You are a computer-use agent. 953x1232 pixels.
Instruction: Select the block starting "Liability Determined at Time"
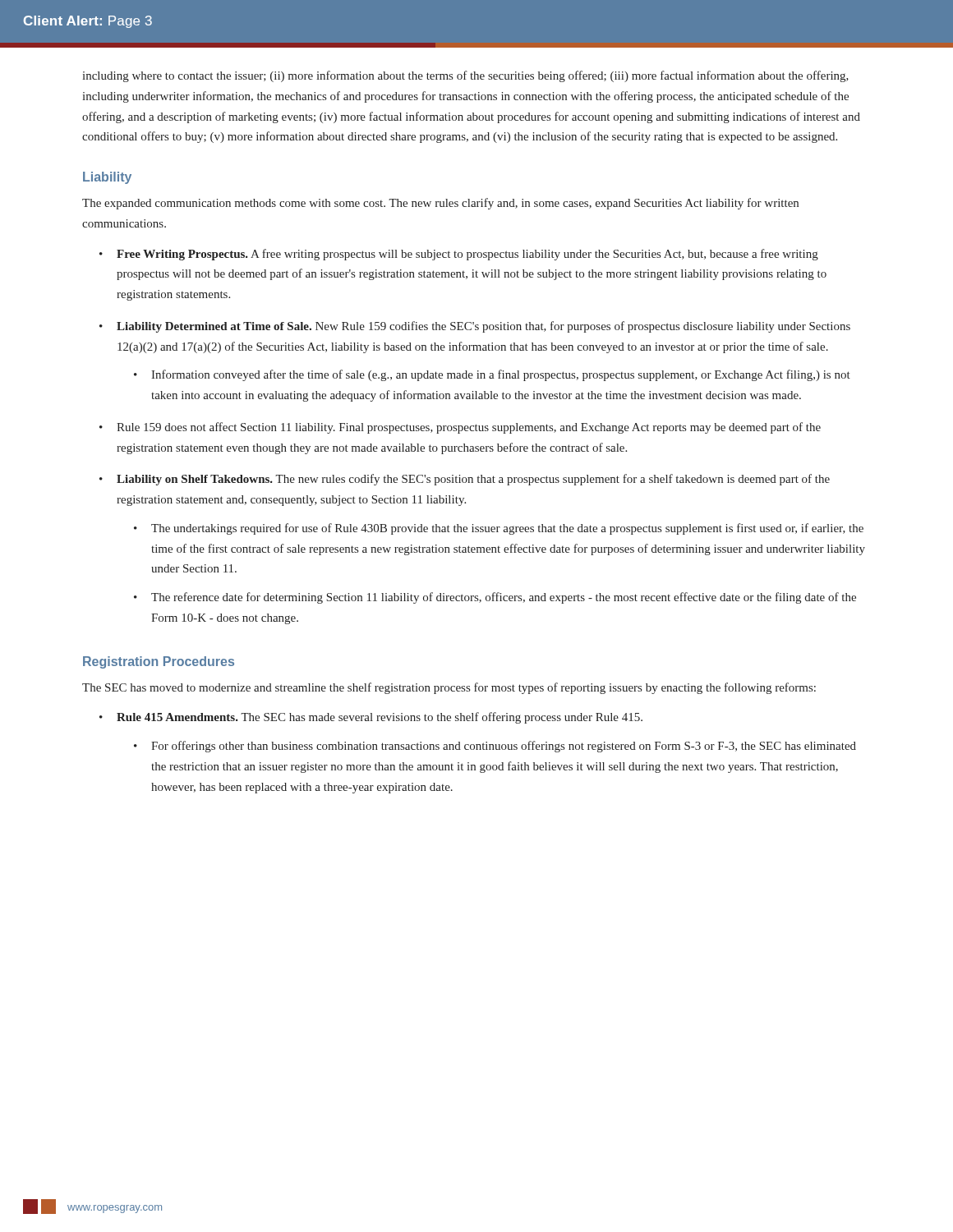(494, 362)
